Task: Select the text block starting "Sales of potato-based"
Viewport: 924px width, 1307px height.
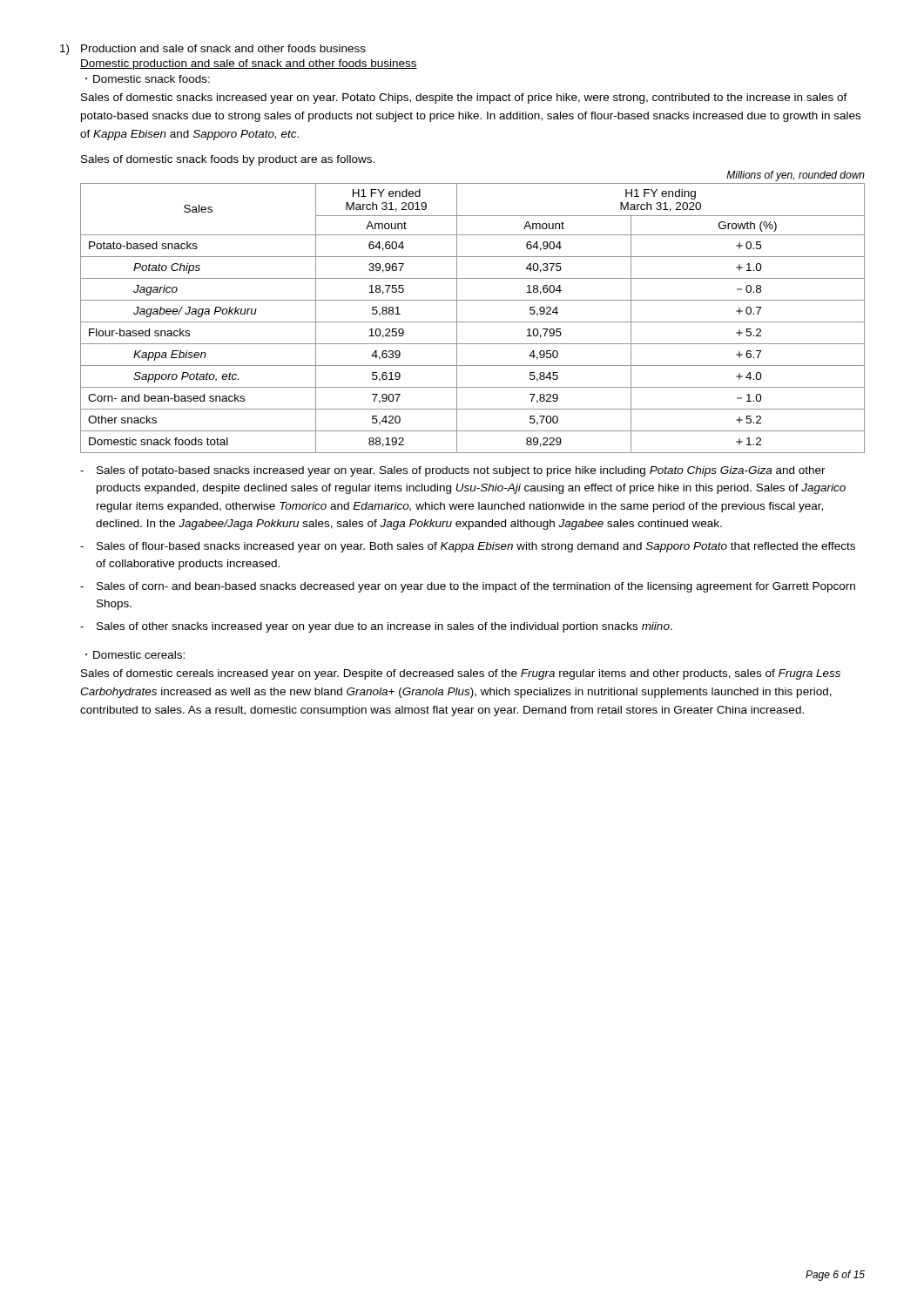Action: pos(472,497)
